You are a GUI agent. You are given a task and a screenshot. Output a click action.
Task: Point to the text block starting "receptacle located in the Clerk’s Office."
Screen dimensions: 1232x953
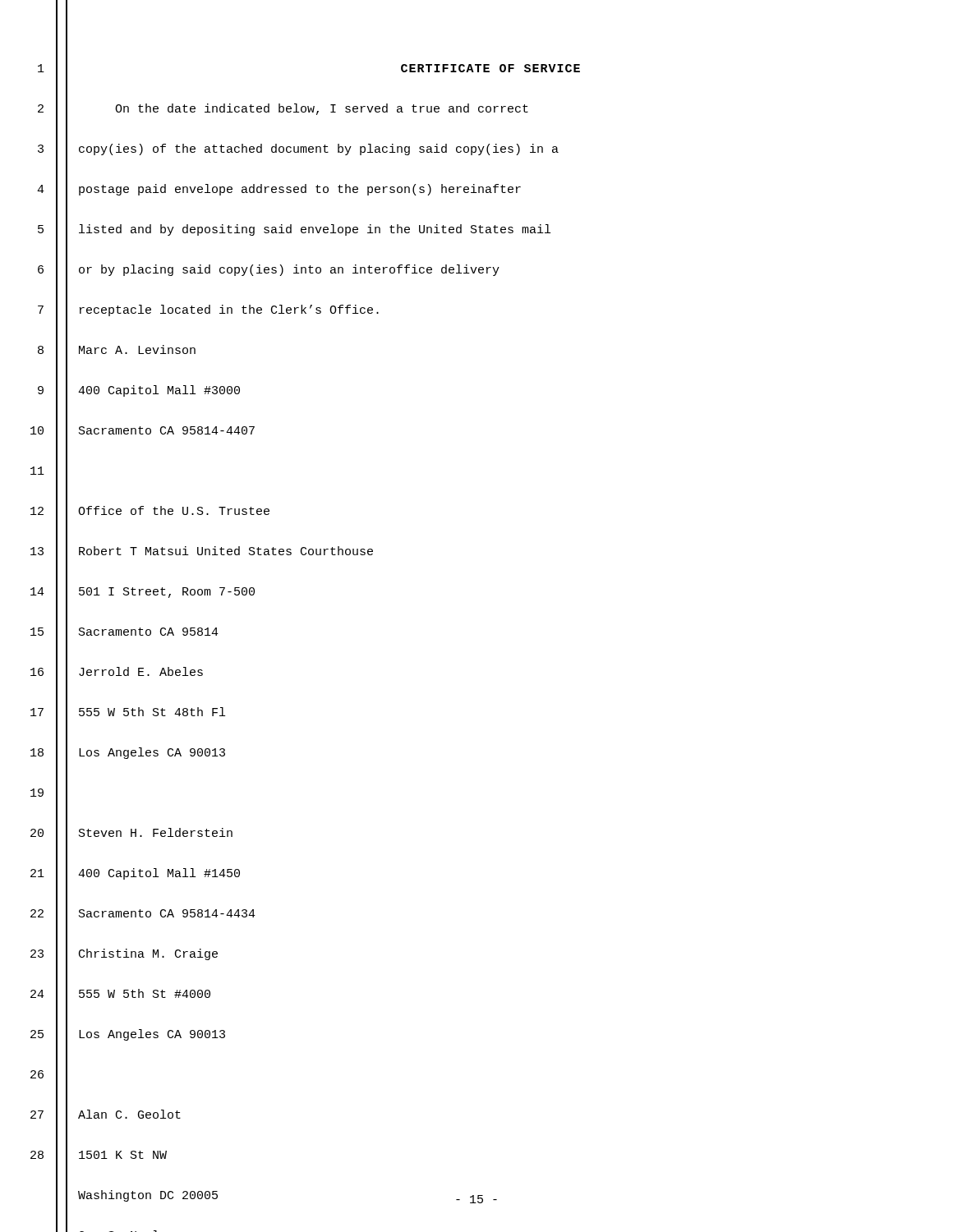230,311
